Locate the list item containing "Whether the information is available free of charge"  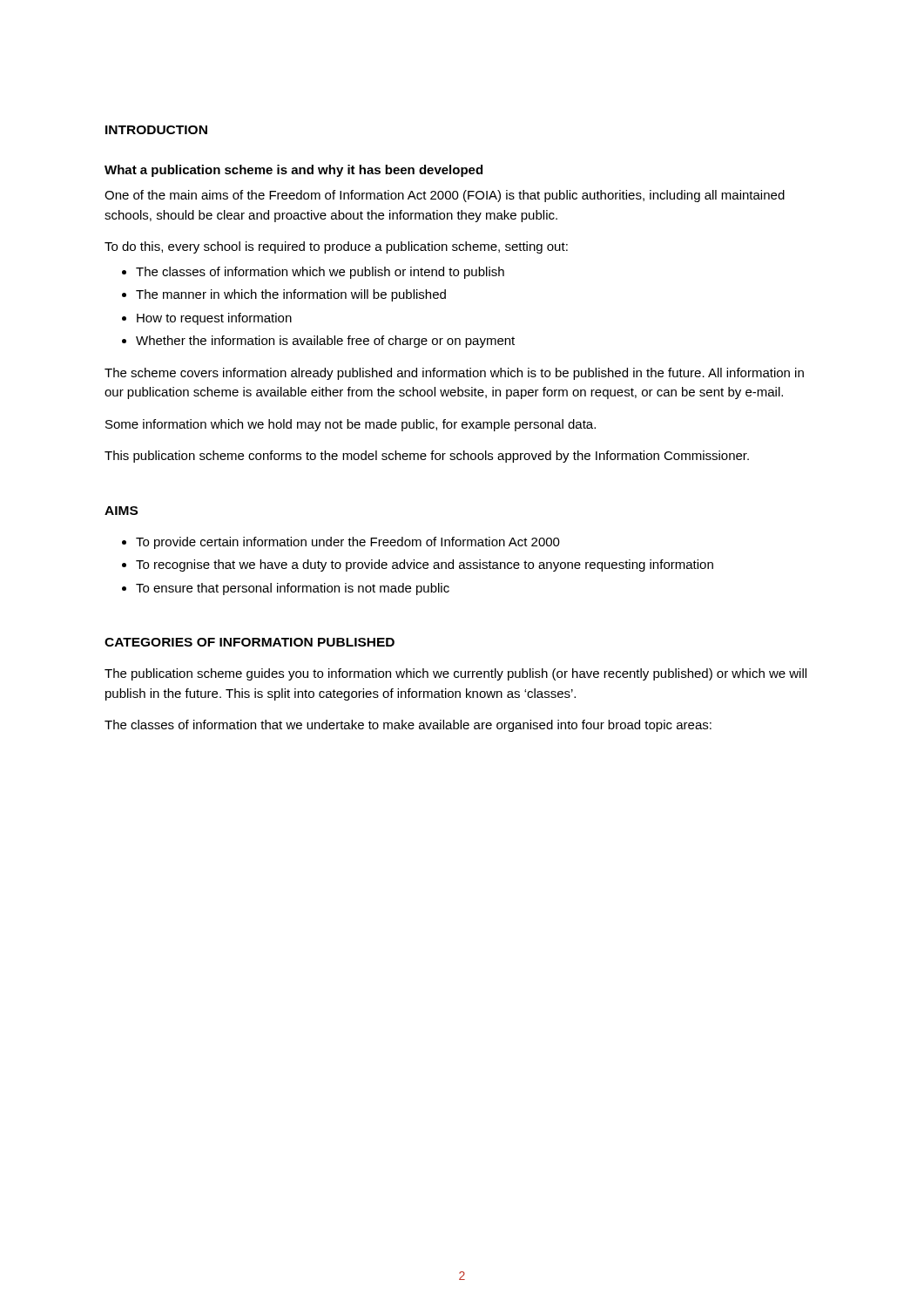(x=478, y=341)
